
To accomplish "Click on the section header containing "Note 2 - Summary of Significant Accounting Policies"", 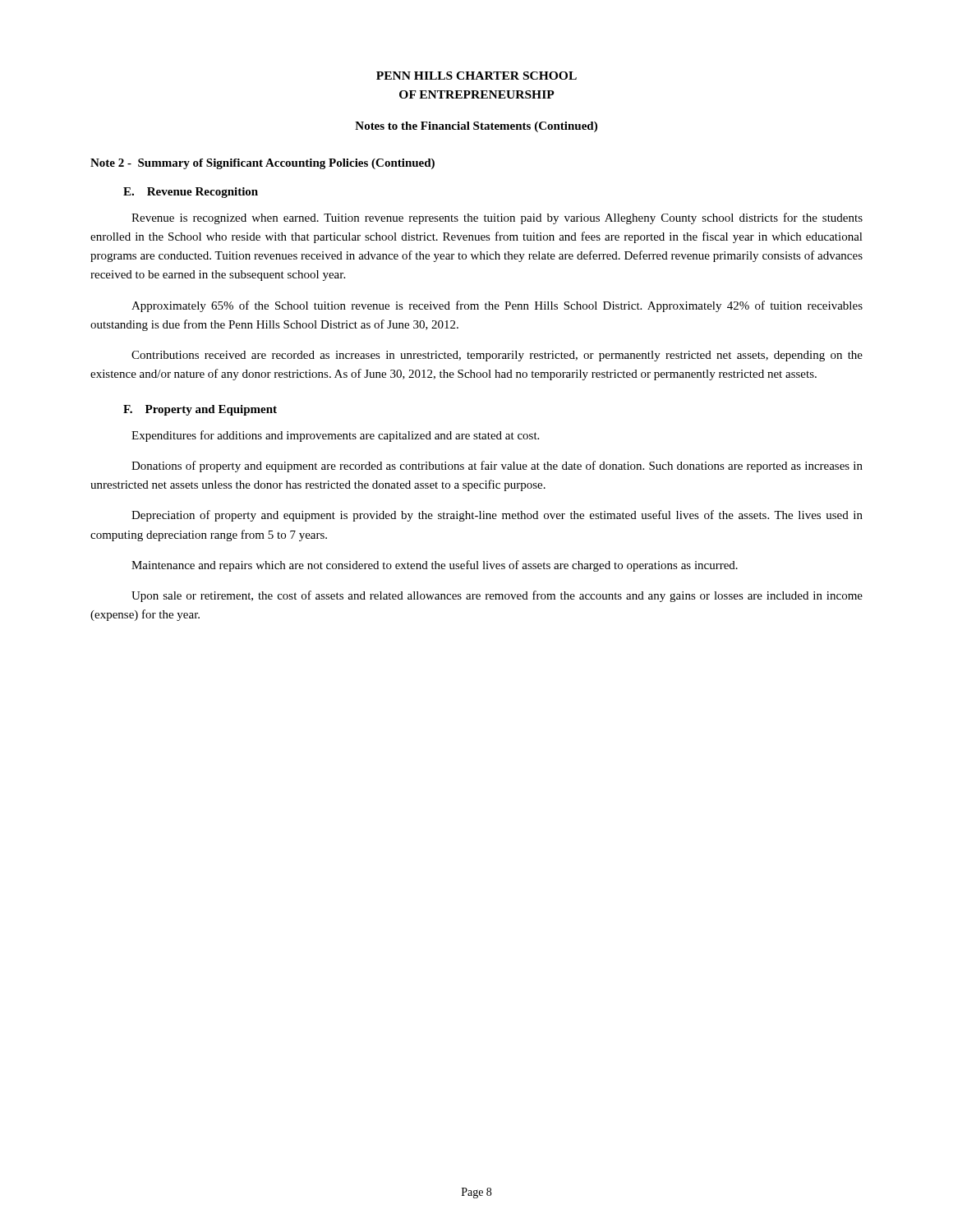I will [263, 162].
